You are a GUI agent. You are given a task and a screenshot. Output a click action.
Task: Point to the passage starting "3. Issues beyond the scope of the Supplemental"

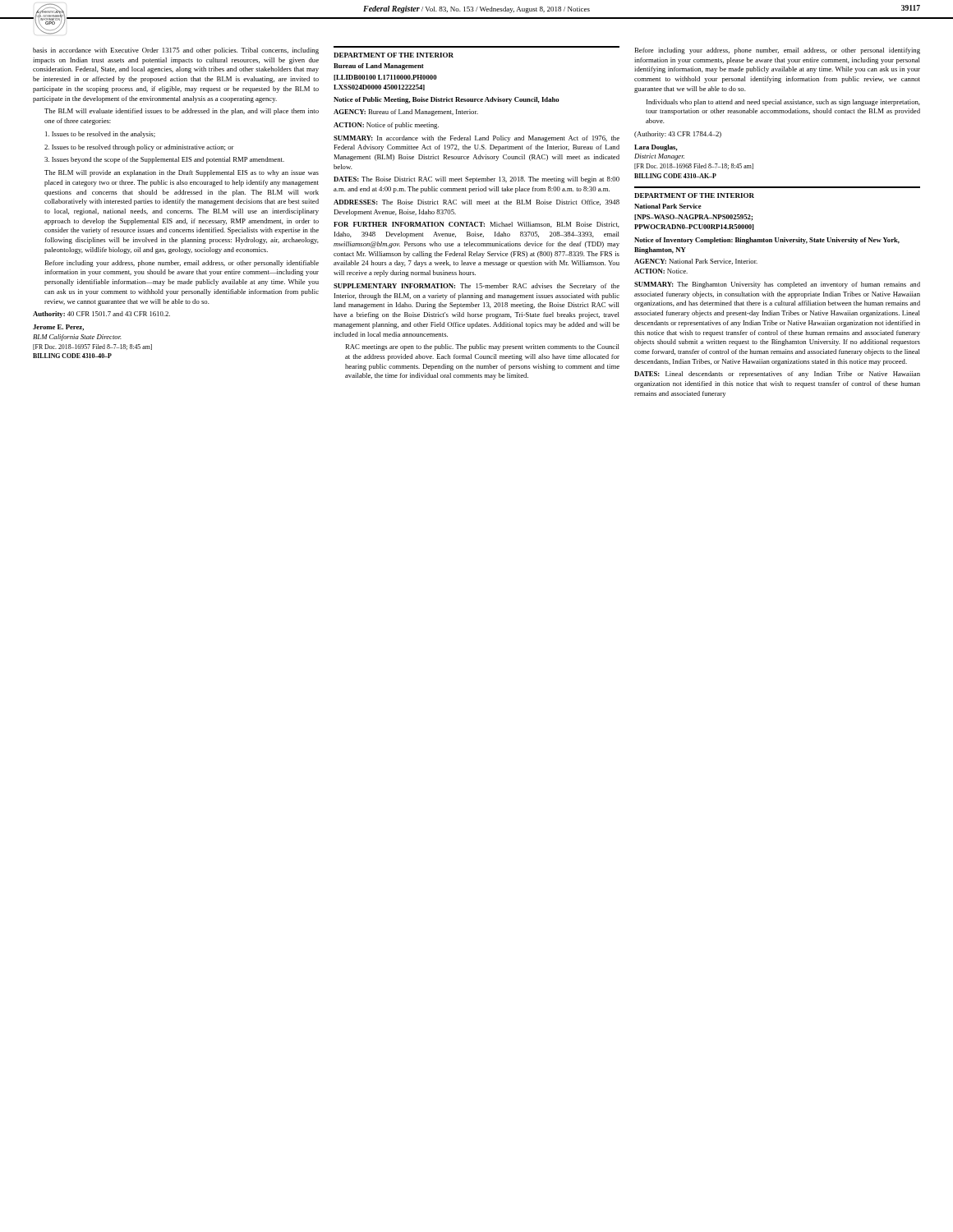[x=182, y=160]
